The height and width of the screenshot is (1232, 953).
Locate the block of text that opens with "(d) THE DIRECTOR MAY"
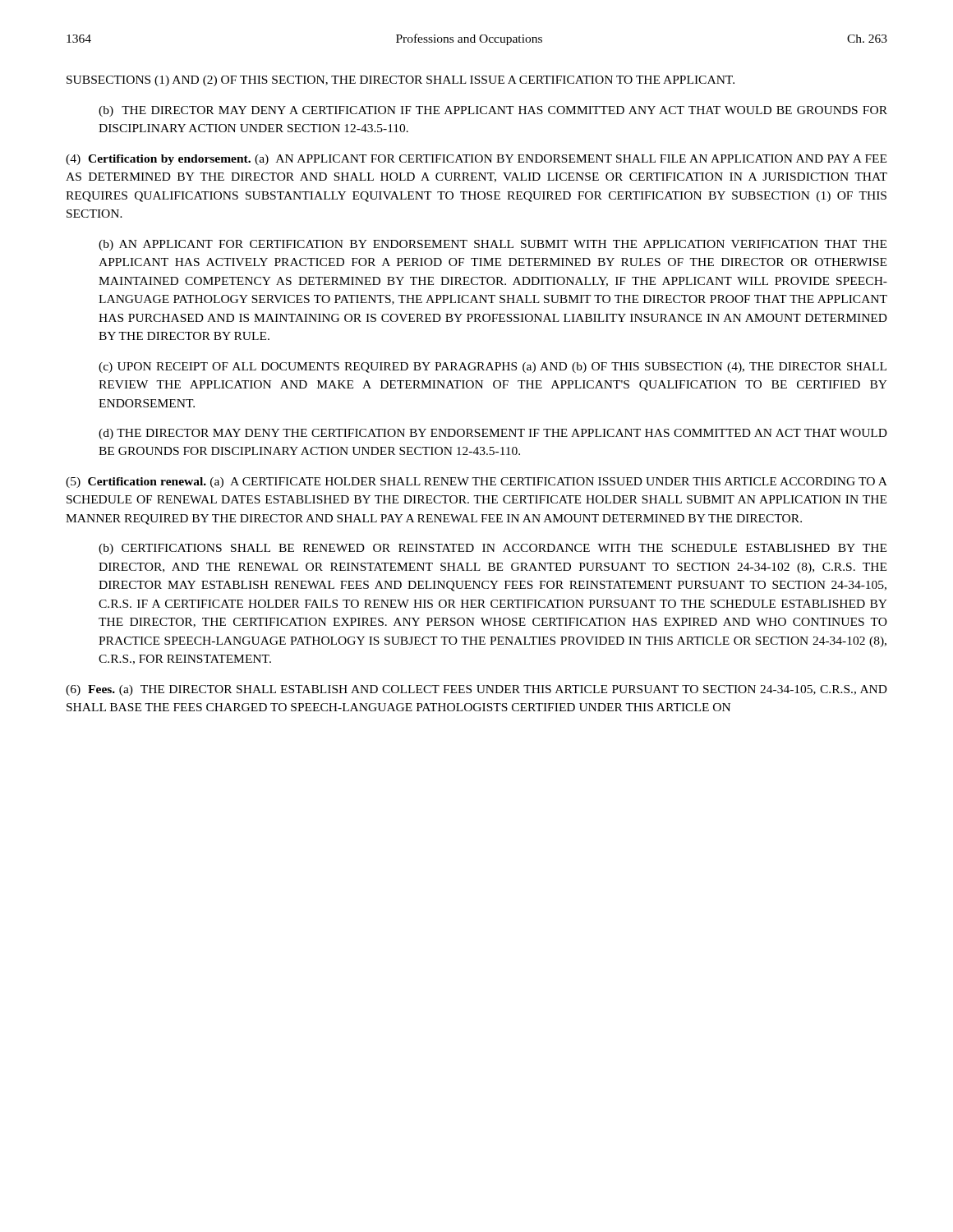pyautogui.click(x=493, y=442)
